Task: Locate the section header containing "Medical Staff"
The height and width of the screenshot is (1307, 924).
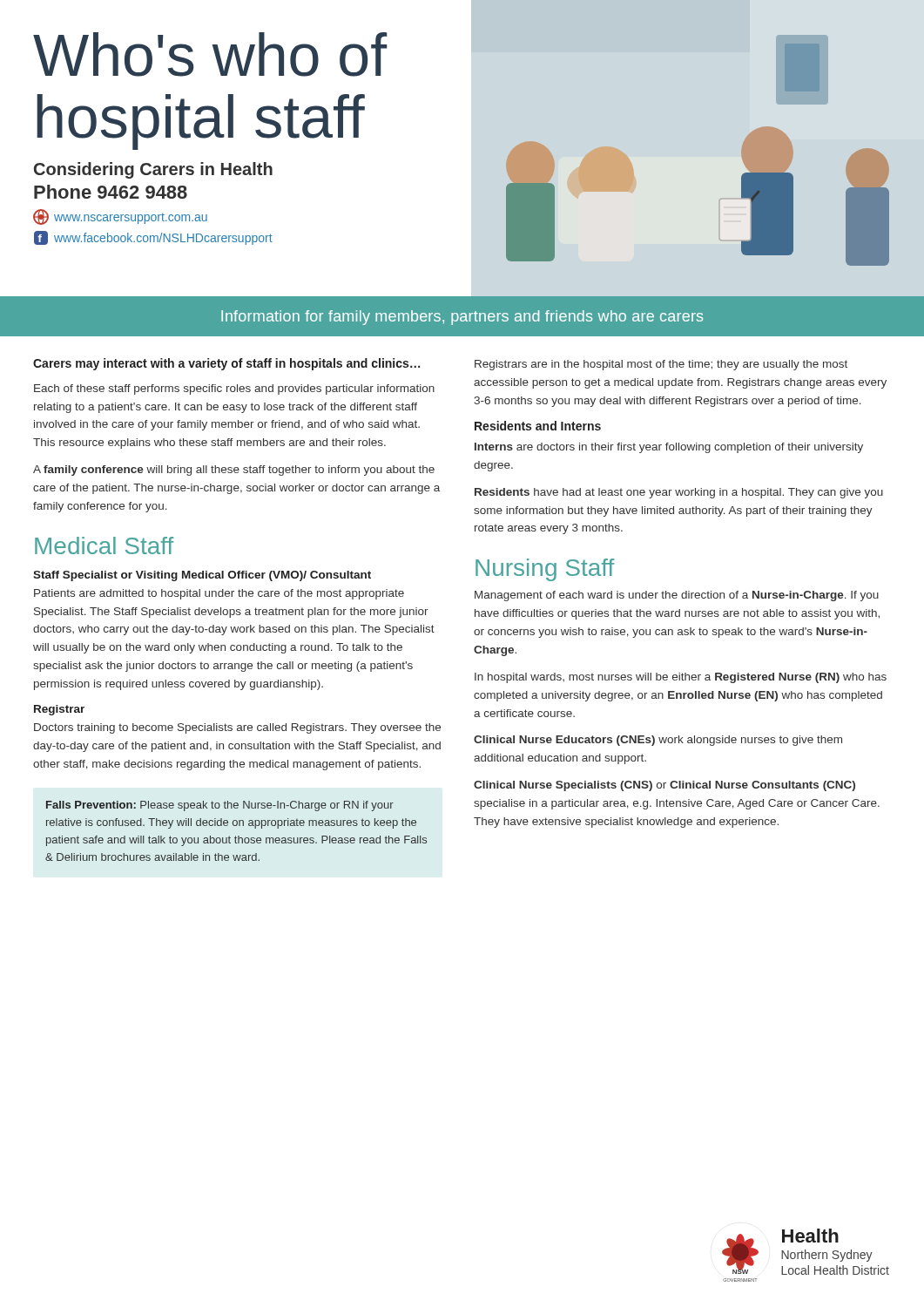Action: coord(104,545)
